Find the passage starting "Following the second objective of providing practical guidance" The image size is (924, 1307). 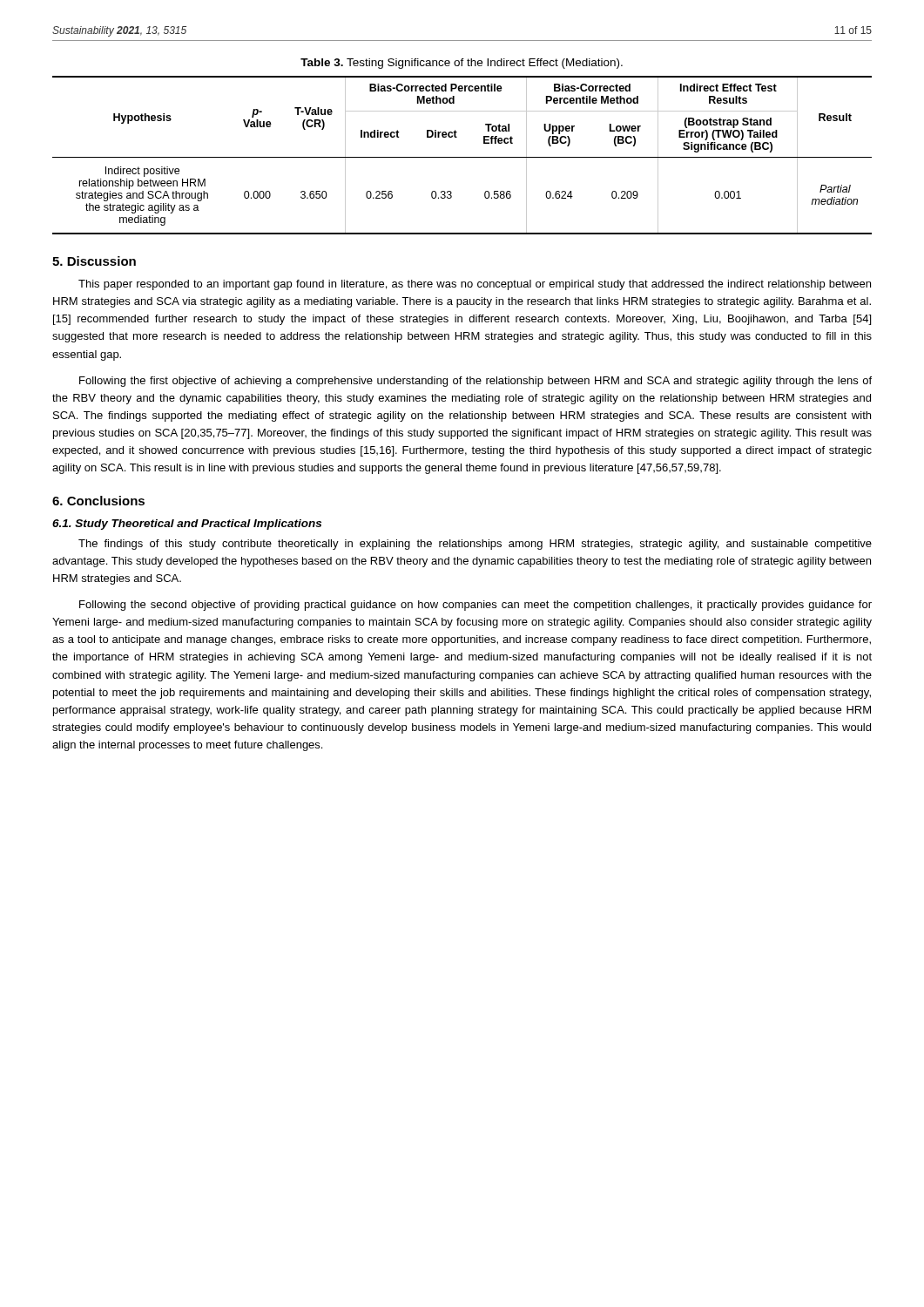point(462,674)
